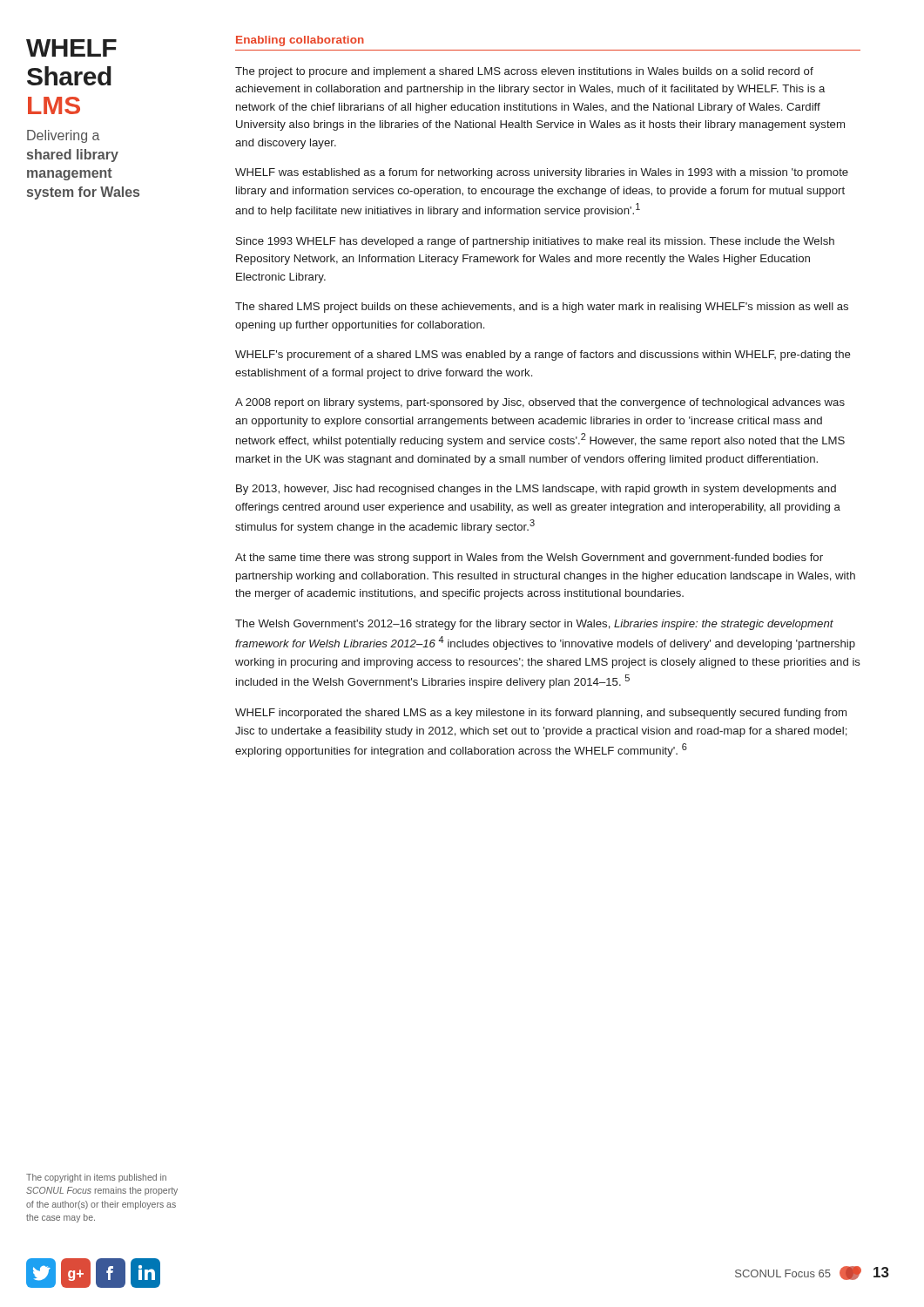Click the passage that begins "The project to"
This screenshot has width=924, height=1307.
tap(548, 107)
